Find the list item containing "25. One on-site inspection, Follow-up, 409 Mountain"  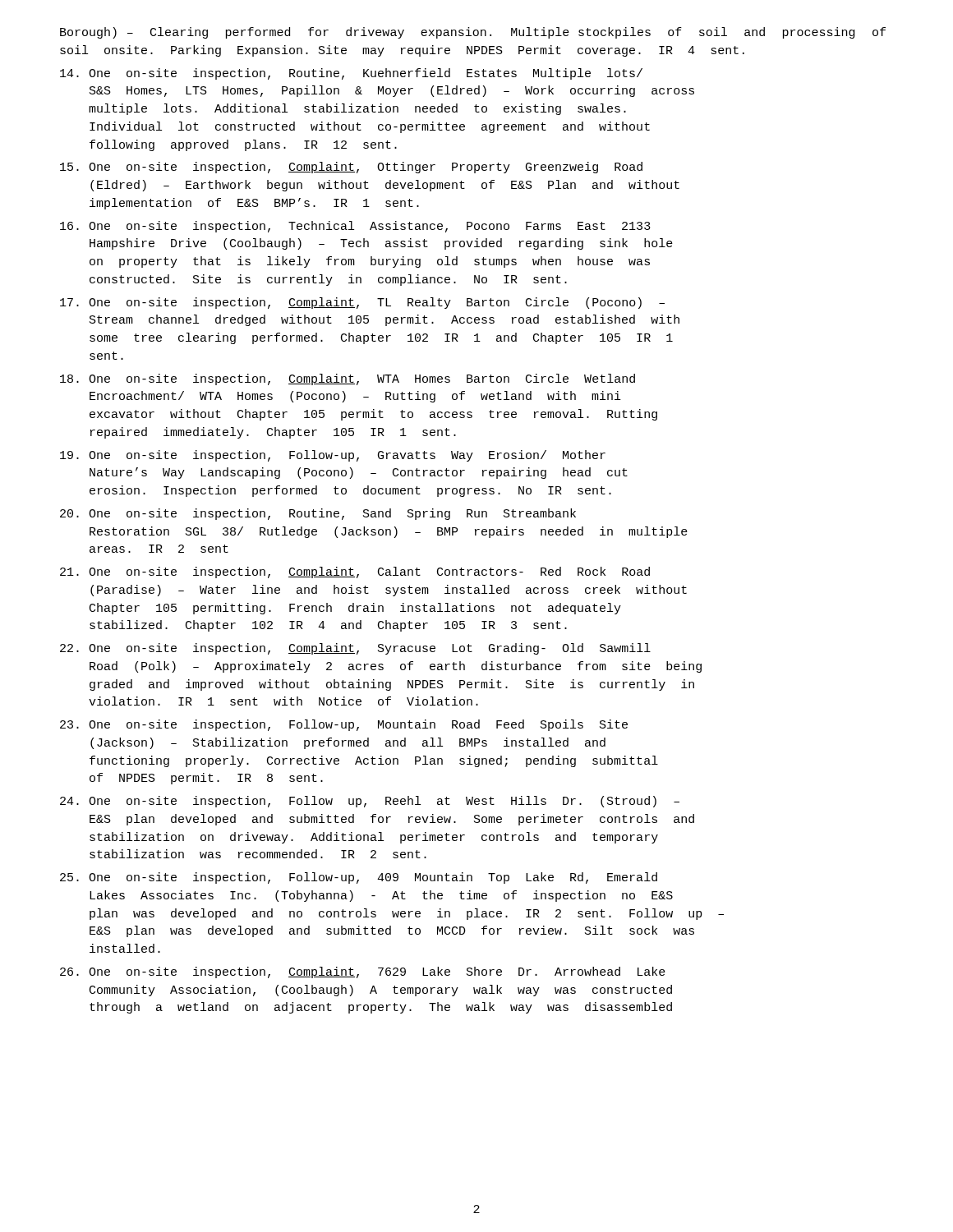[x=476, y=914]
